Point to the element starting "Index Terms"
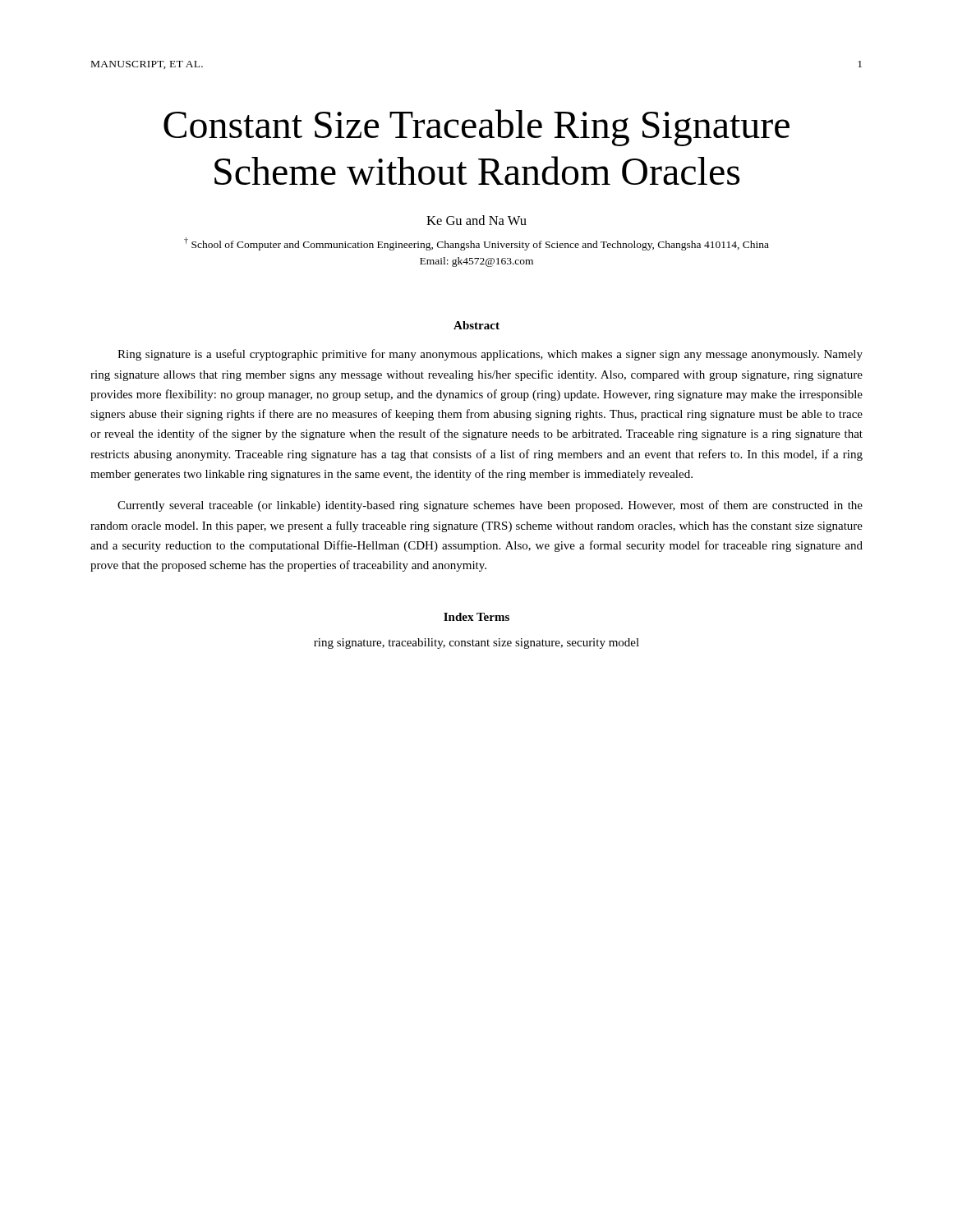This screenshot has width=953, height=1232. [x=476, y=616]
